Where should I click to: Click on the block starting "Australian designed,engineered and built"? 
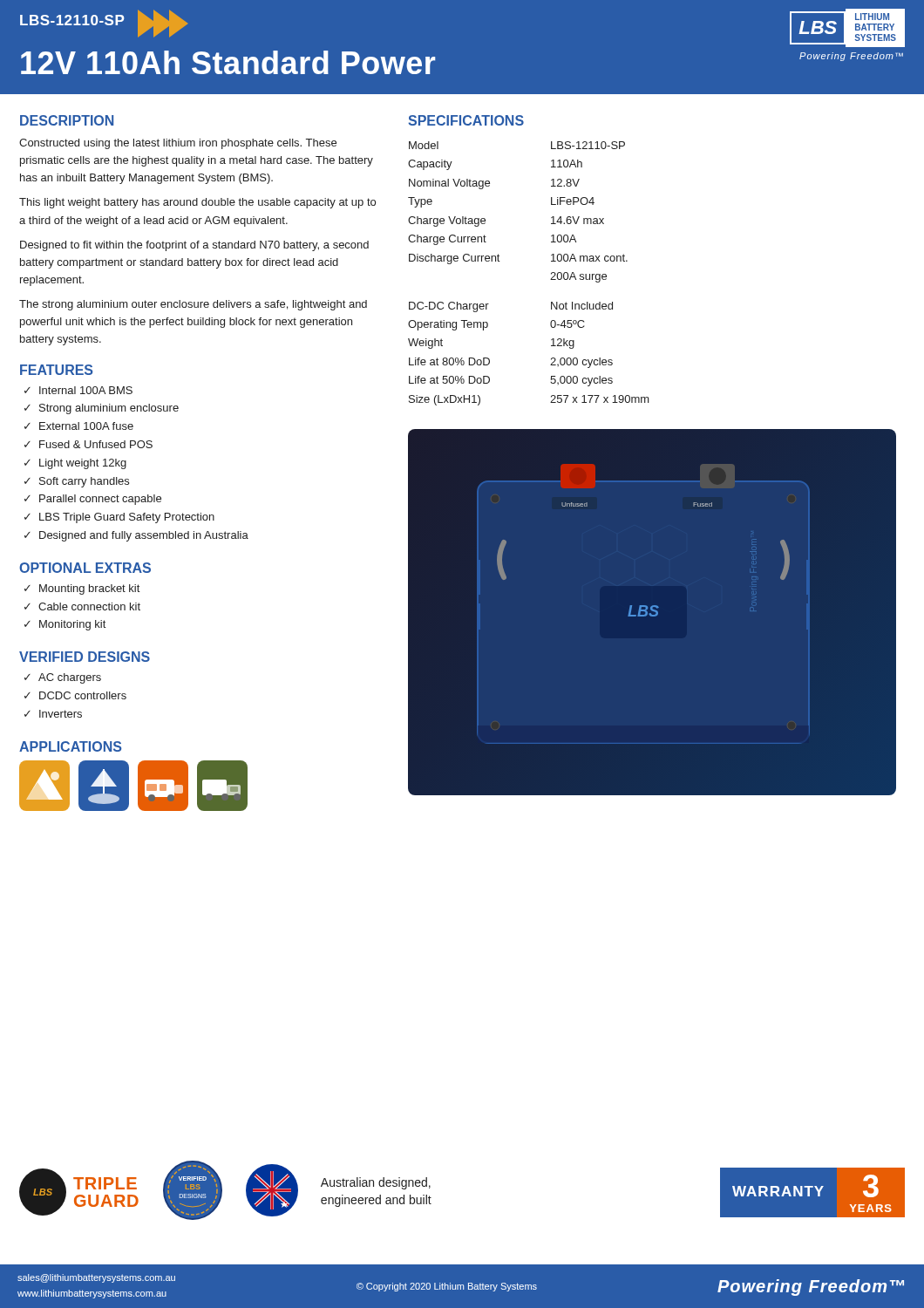pos(376,1191)
